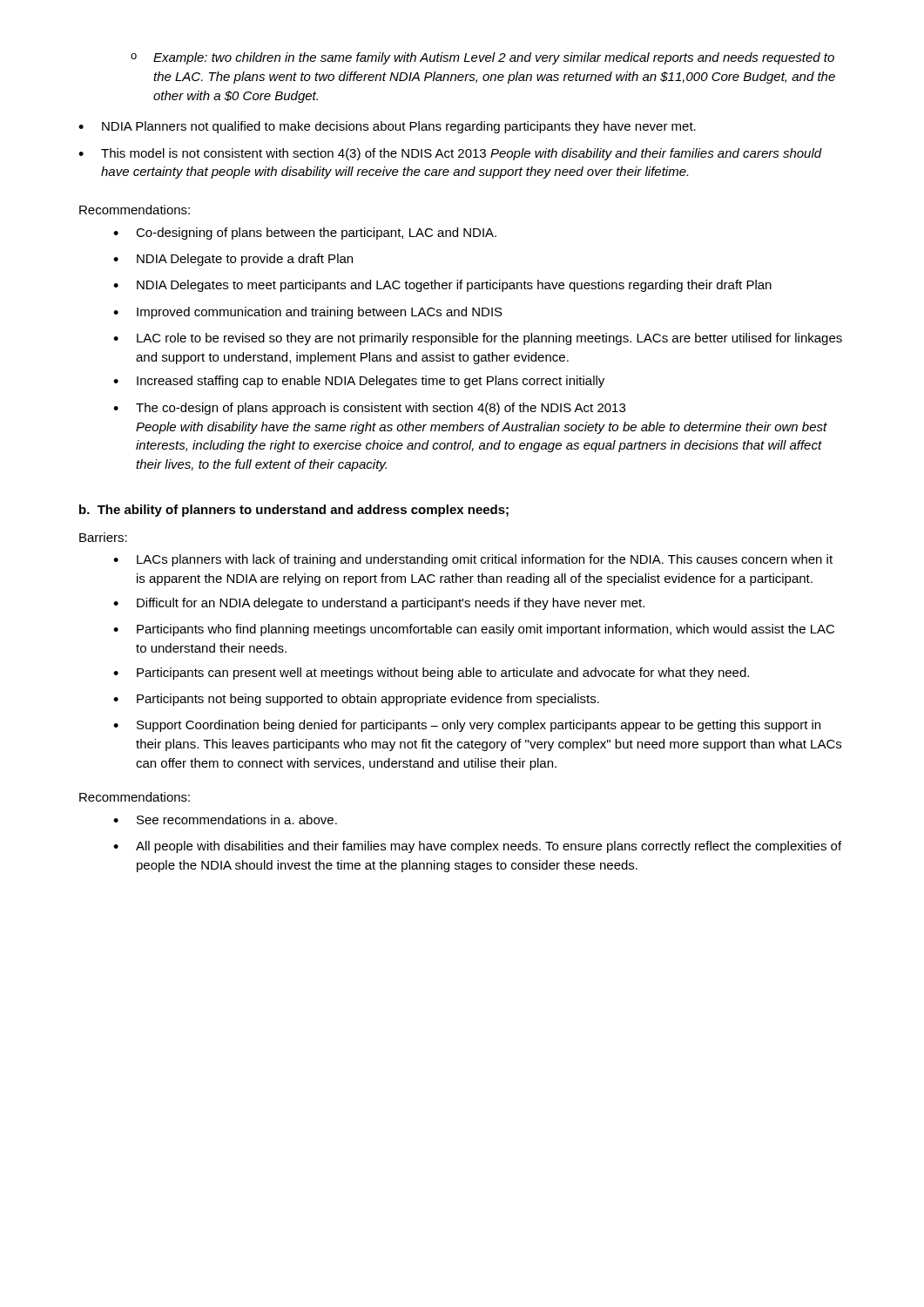Select the section header that reads "b. The ability of planners to understand and"

click(294, 509)
